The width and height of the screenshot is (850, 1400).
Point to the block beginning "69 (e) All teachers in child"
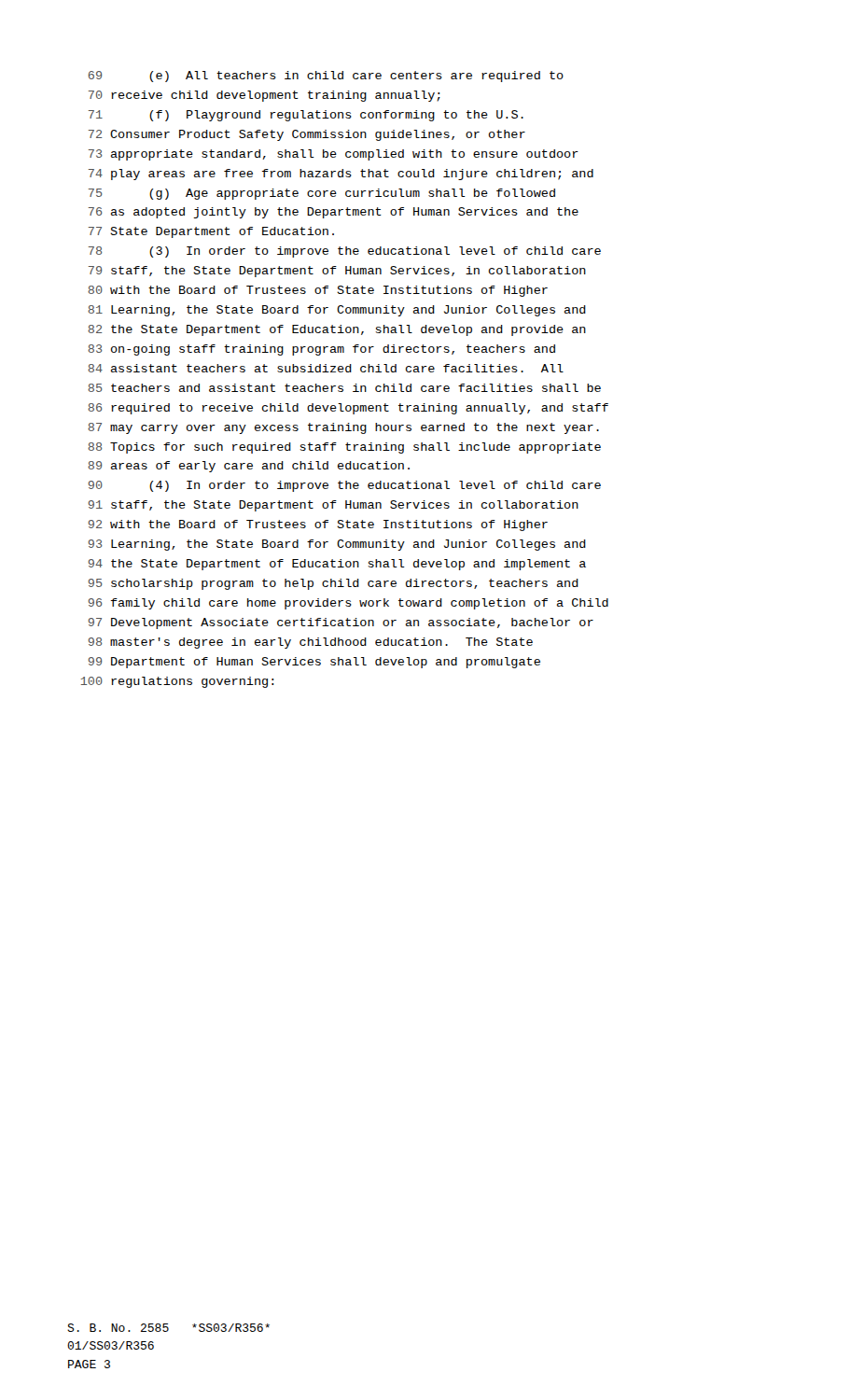pos(425,87)
